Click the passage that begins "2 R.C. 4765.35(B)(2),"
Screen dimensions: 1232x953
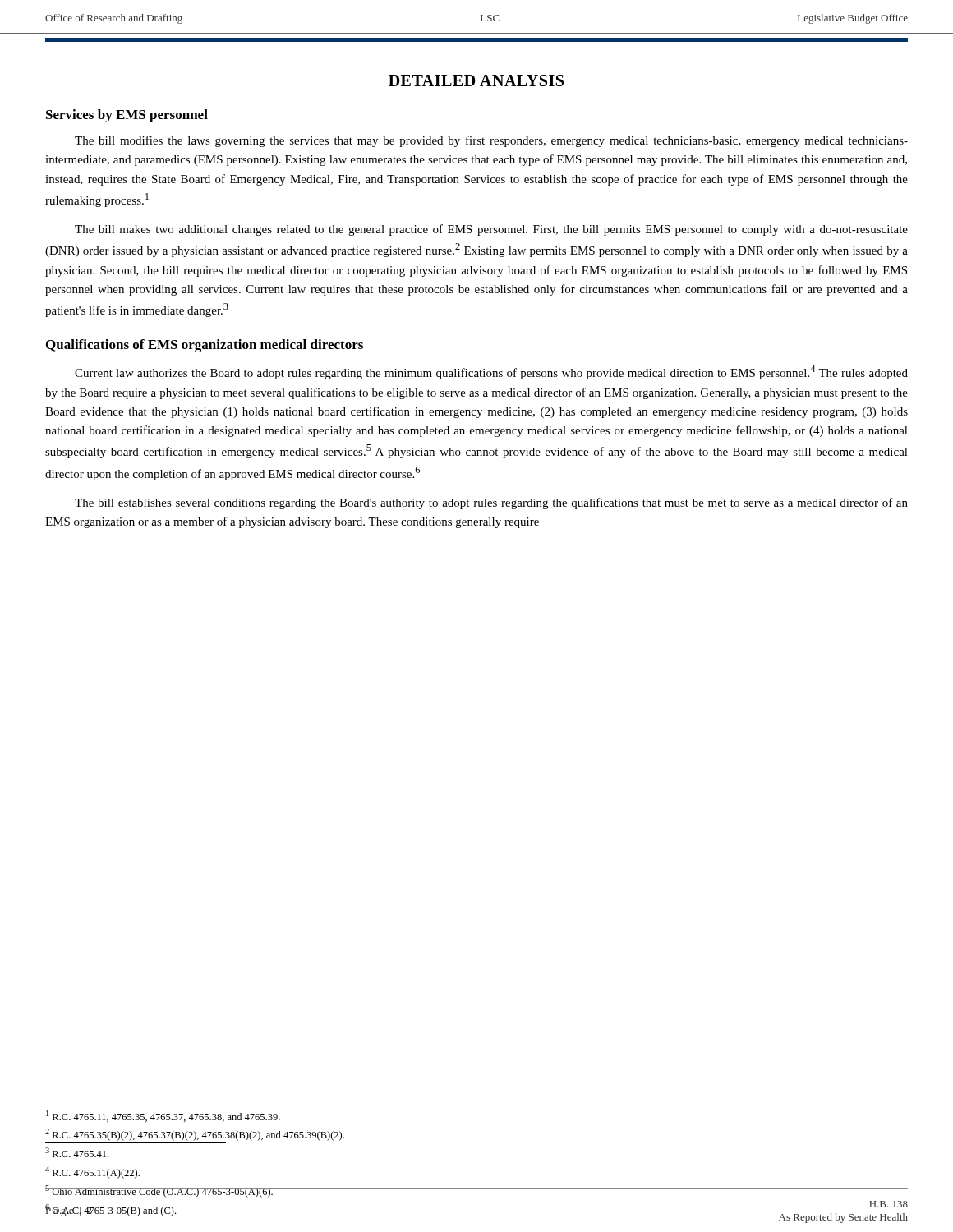point(195,1134)
